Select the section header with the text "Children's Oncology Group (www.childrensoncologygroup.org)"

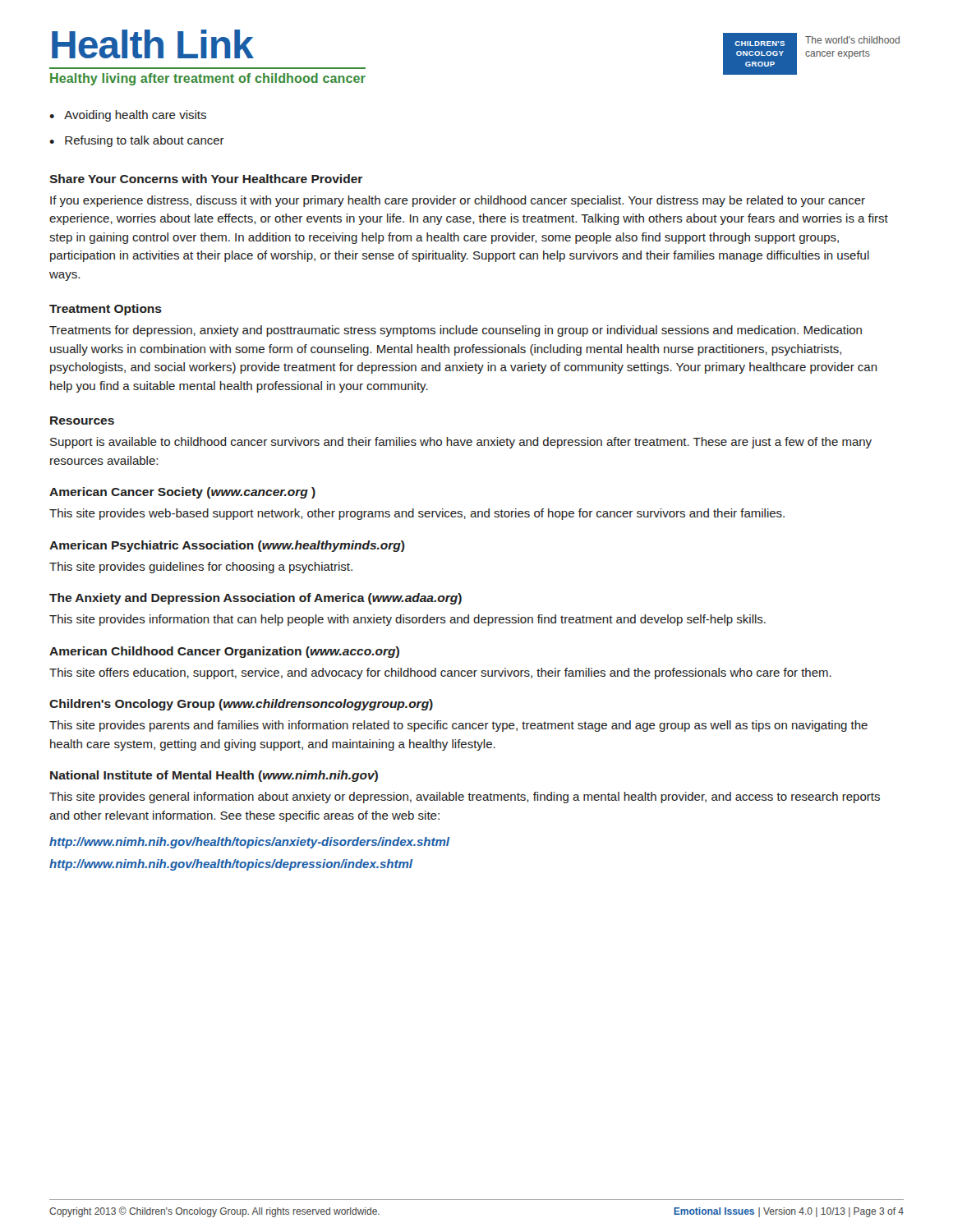click(241, 704)
